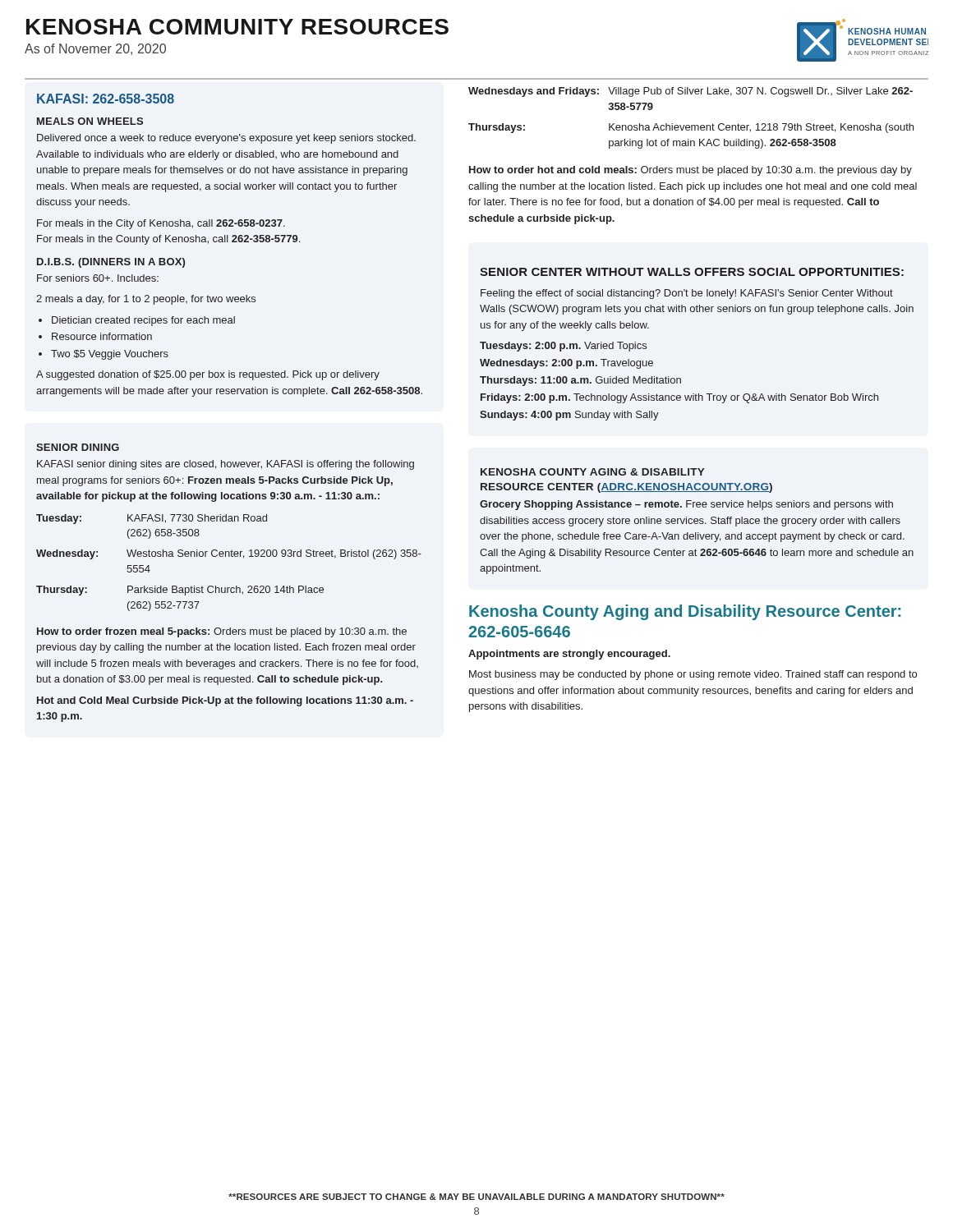
Task: Select the logo
Action: [863, 43]
